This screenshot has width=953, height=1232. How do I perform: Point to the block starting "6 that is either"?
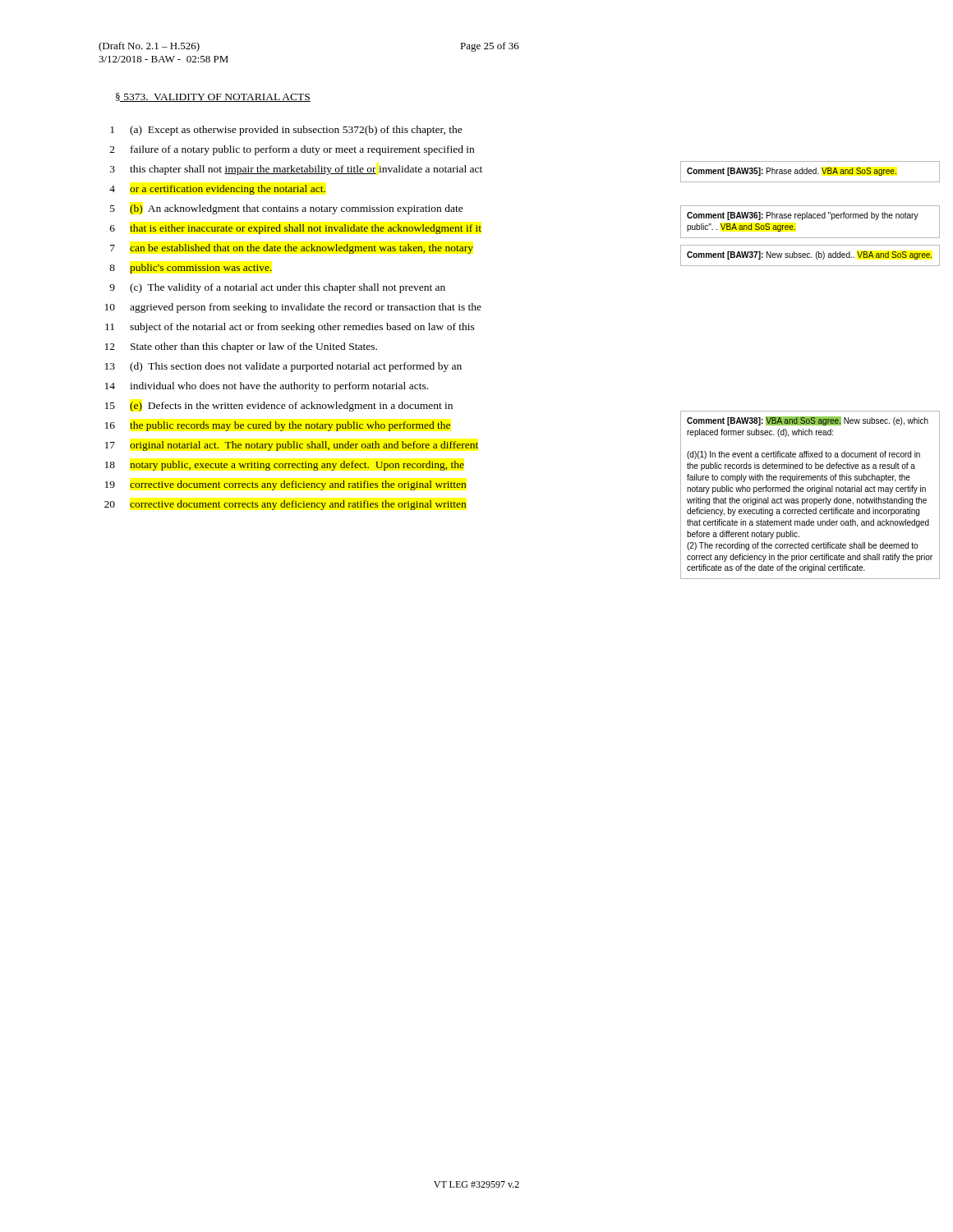tap(362, 229)
